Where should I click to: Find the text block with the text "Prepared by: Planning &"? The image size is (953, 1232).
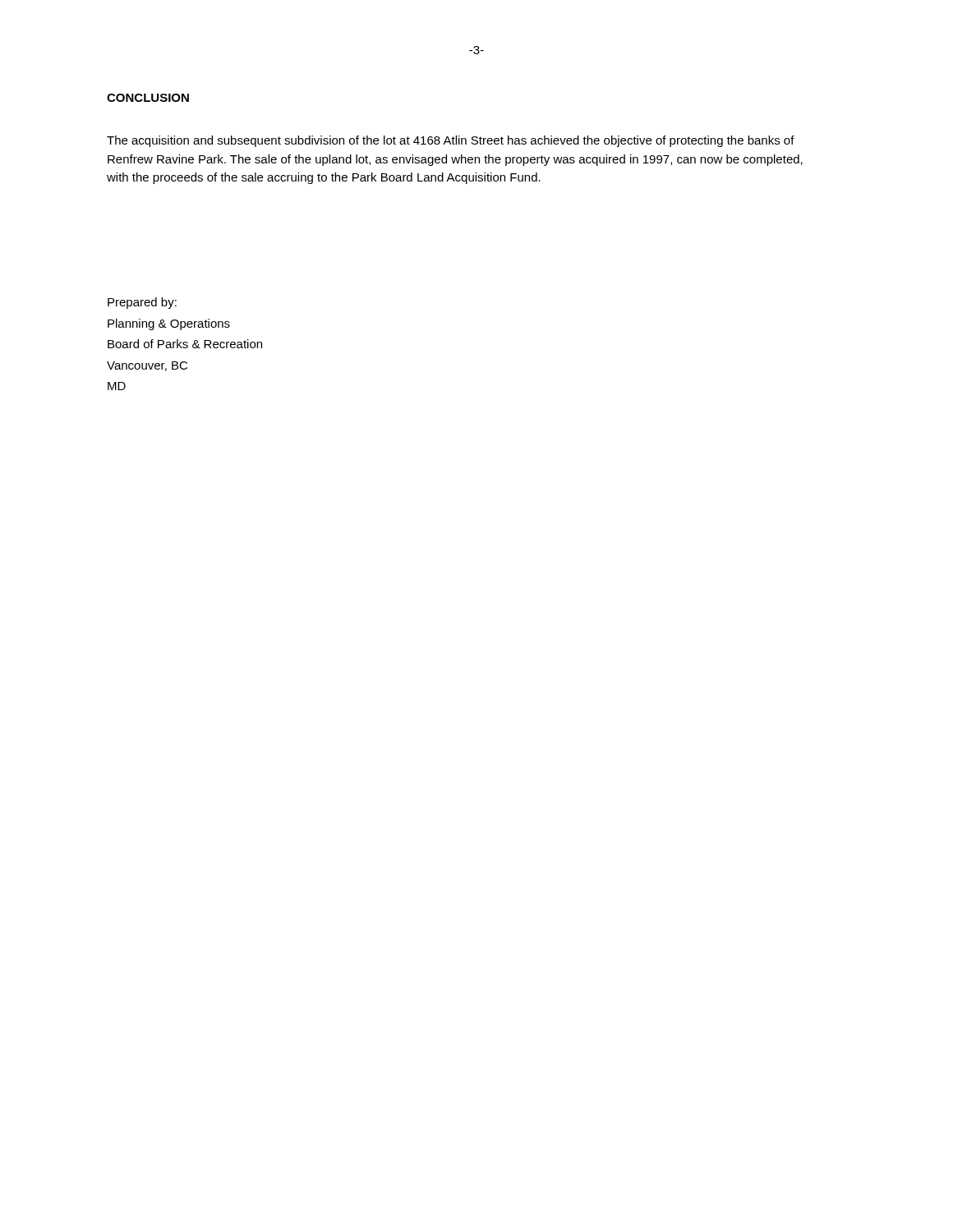click(x=185, y=344)
